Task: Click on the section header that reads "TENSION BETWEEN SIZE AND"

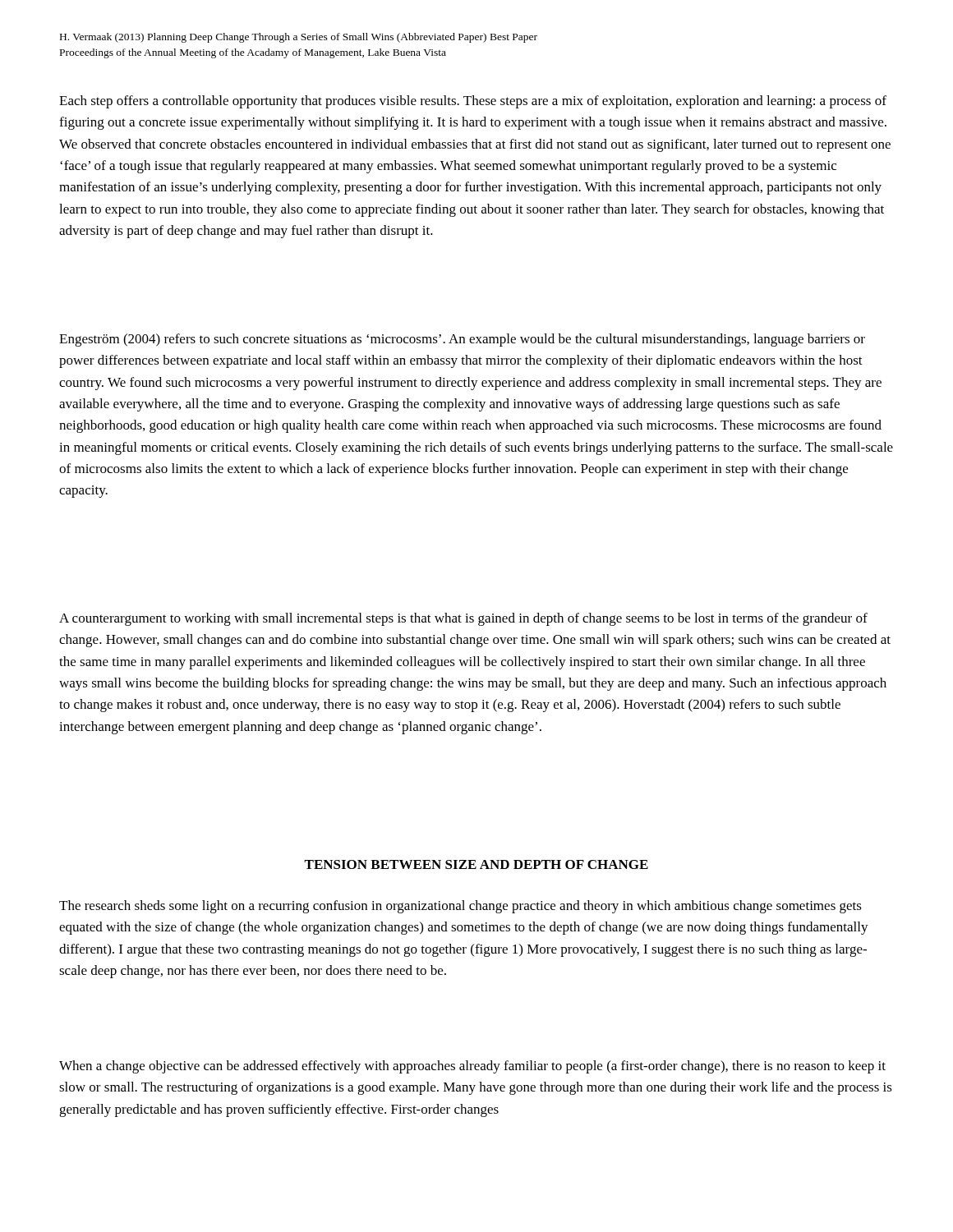Action: [x=476, y=864]
